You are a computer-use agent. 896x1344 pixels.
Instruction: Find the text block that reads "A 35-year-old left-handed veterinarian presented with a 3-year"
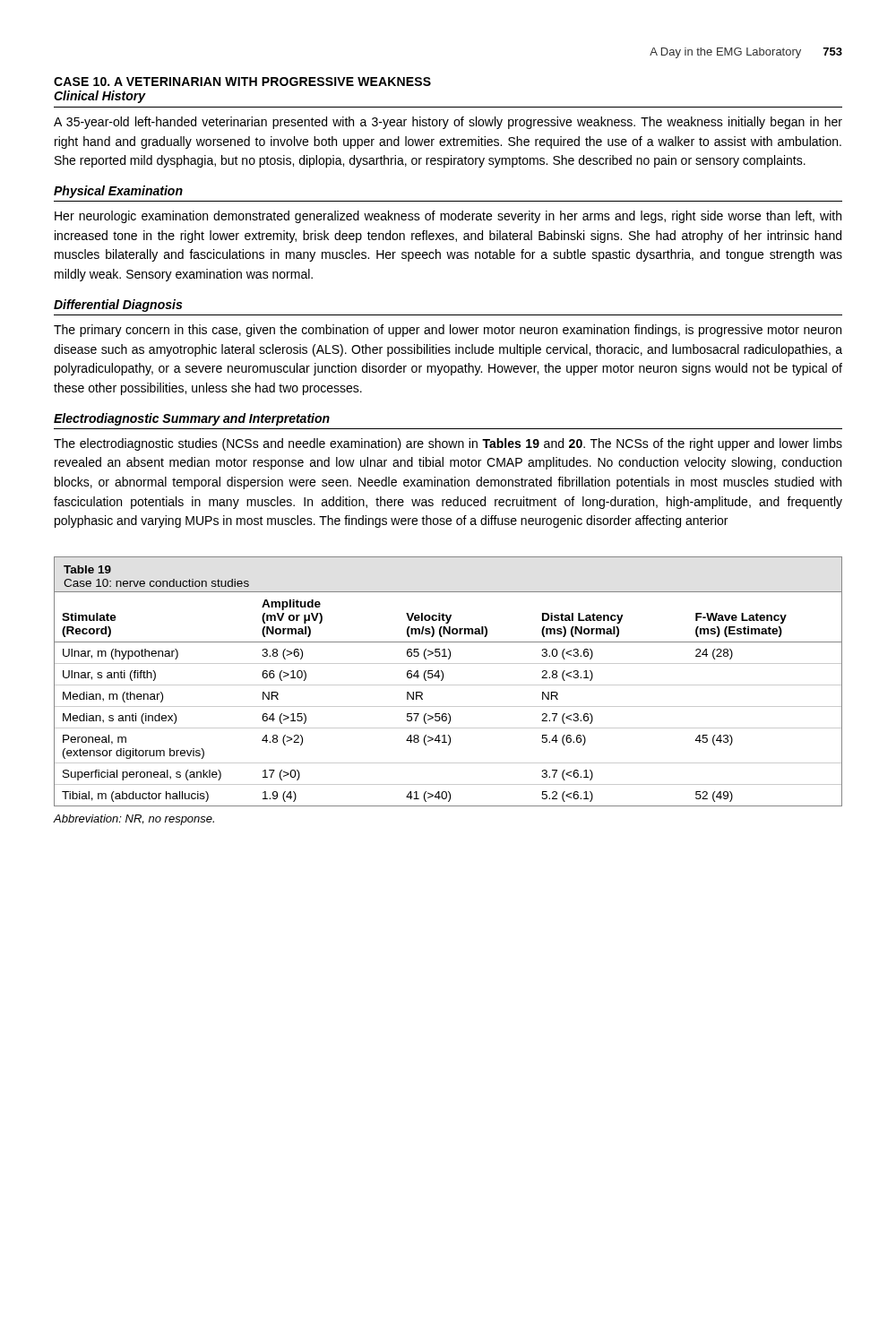pyautogui.click(x=448, y=141)
